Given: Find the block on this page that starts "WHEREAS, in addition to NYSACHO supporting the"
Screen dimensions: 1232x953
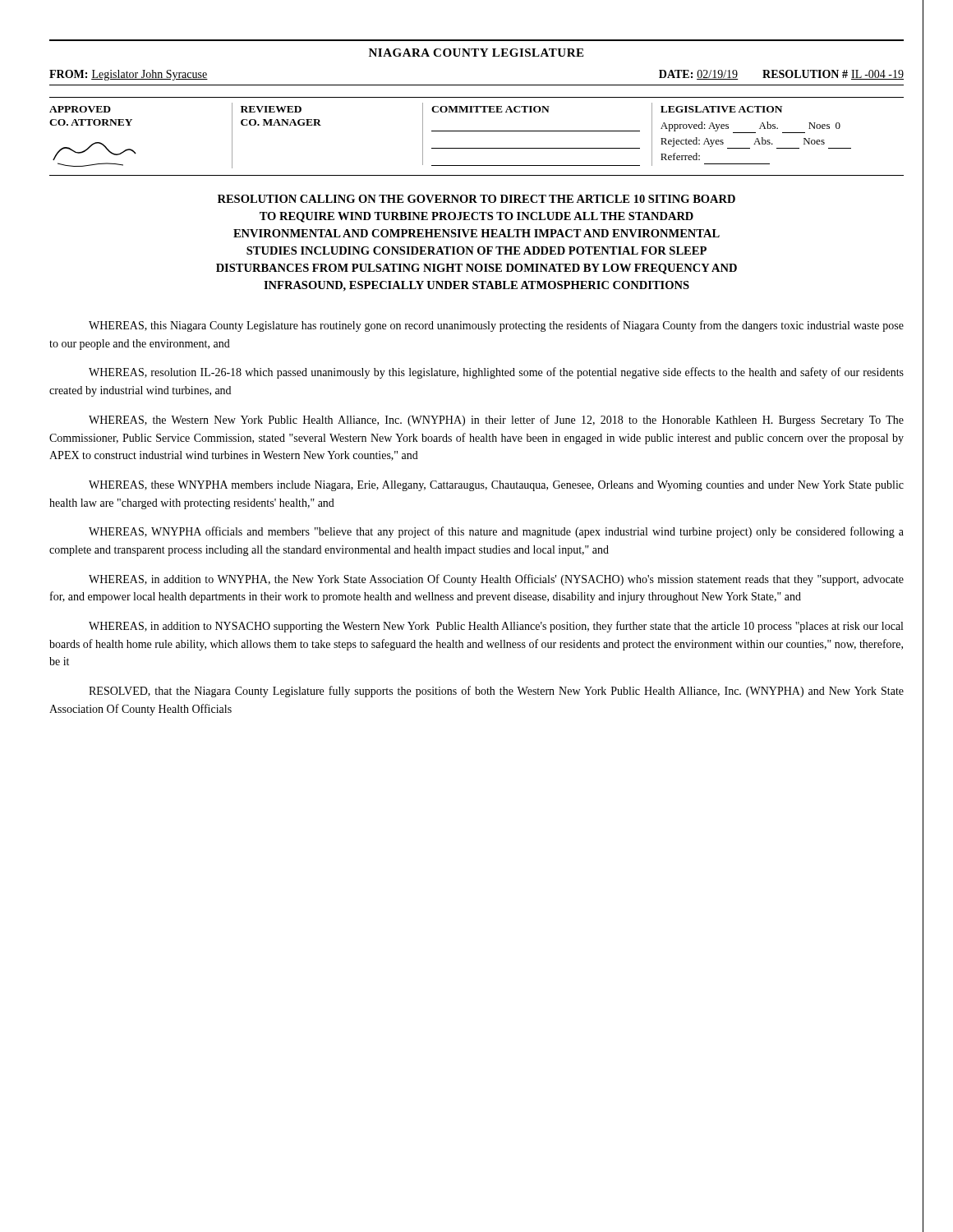Looking at the screenshot, I should (x=476, y=644).
